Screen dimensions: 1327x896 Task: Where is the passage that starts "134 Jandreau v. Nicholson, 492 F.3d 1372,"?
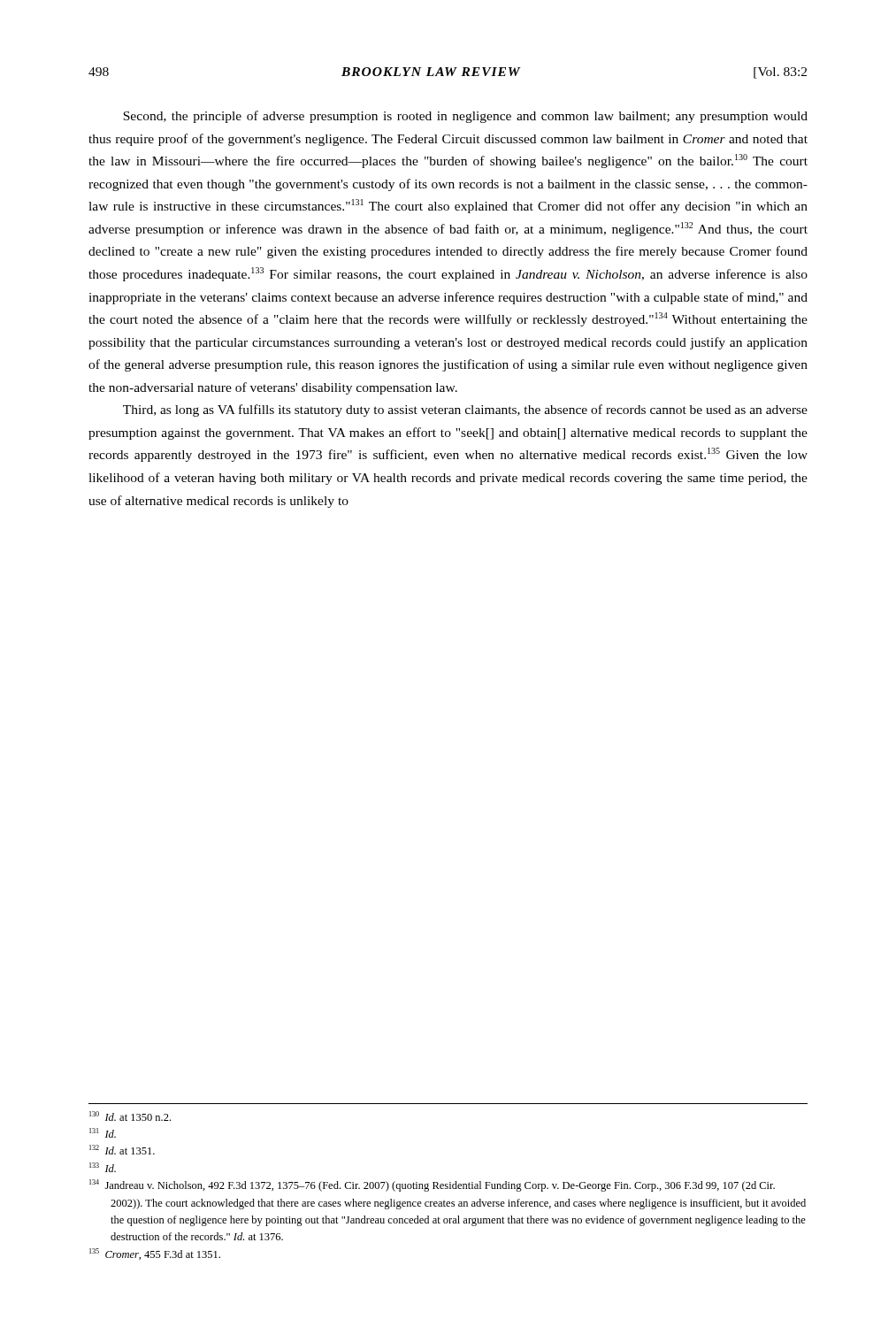click(x=447, y=1211)
